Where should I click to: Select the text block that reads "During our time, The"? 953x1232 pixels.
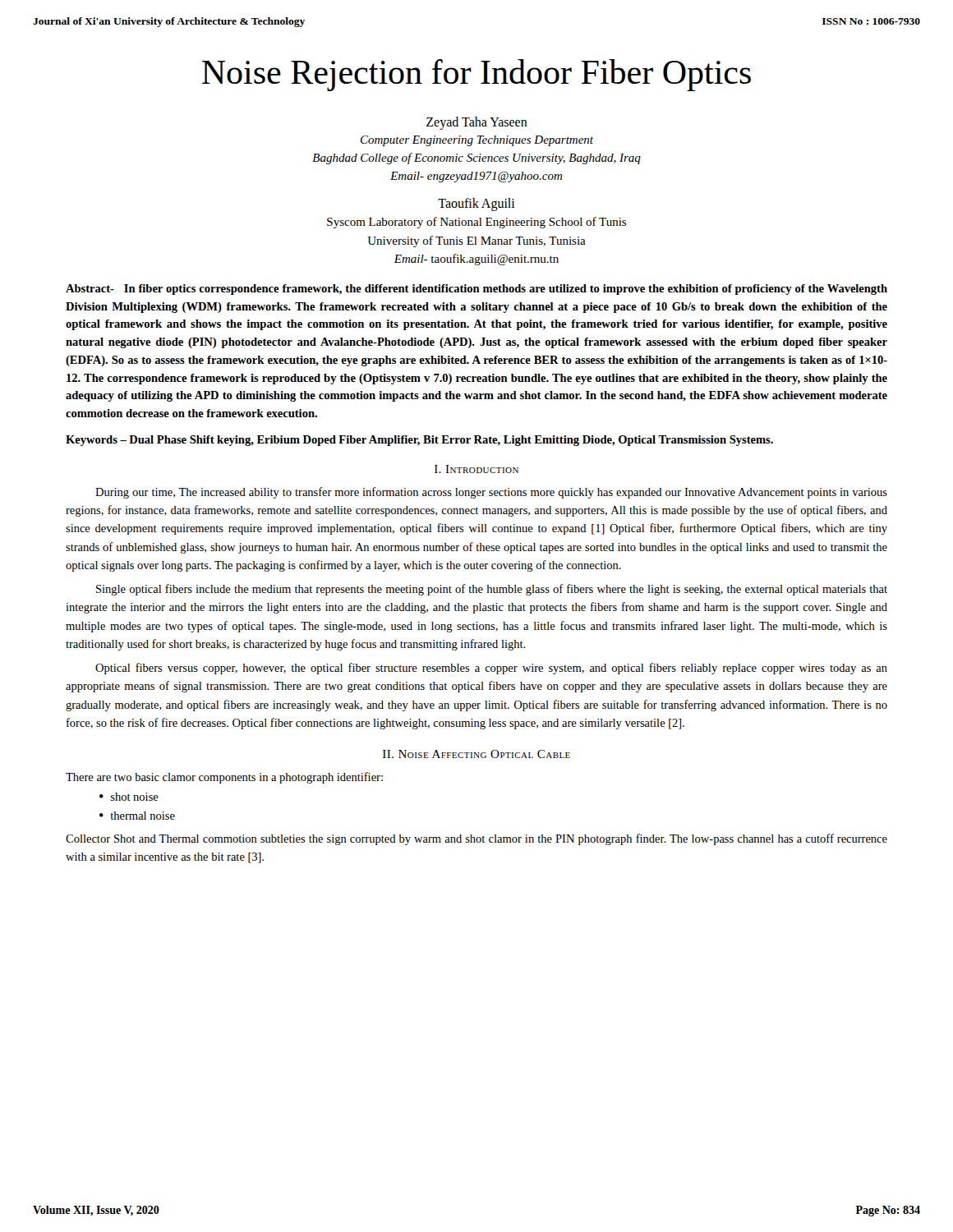click(x=476, y=528)
